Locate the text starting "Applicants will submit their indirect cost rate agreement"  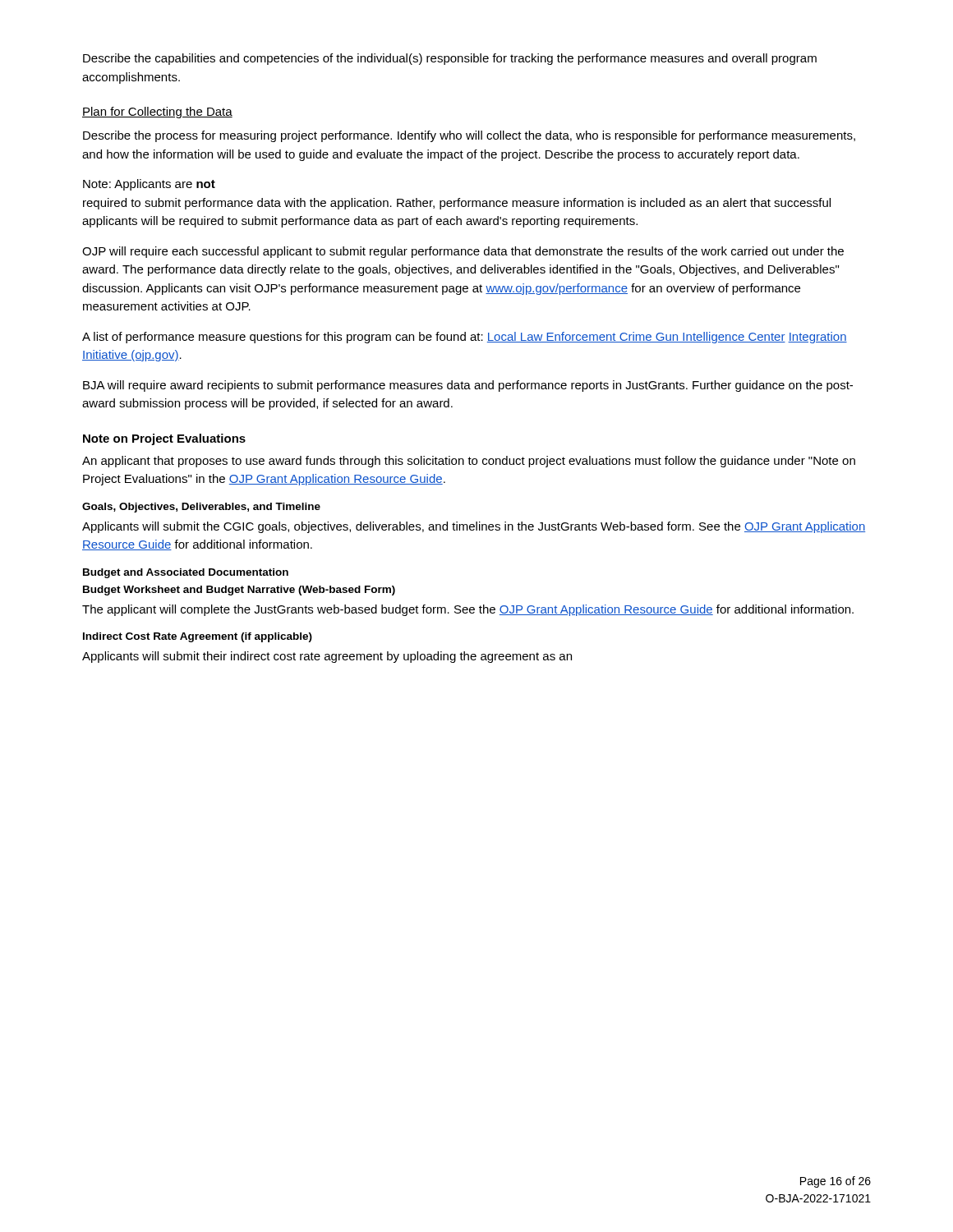476,656
